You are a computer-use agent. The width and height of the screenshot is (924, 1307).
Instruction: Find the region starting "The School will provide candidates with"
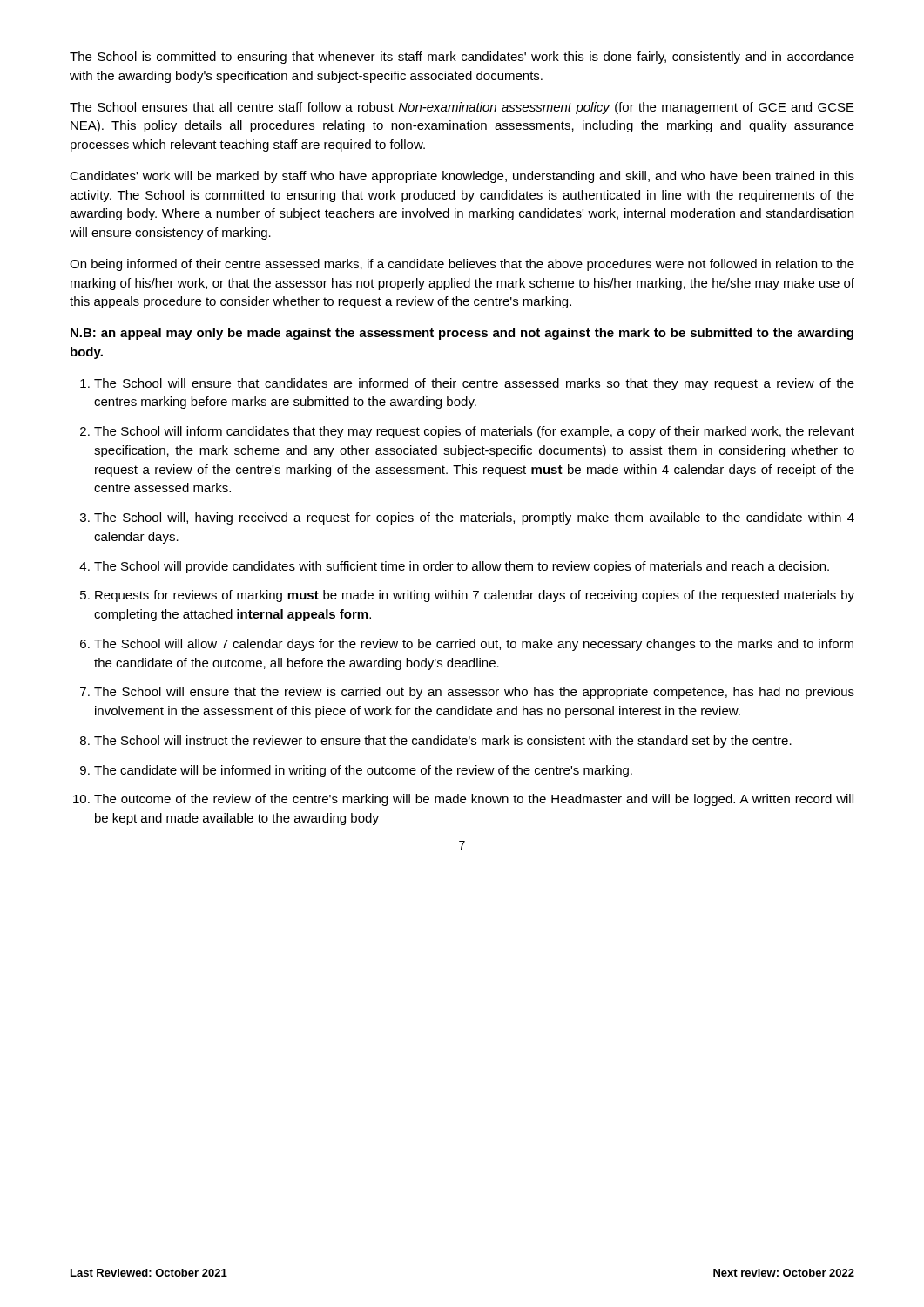474,566
